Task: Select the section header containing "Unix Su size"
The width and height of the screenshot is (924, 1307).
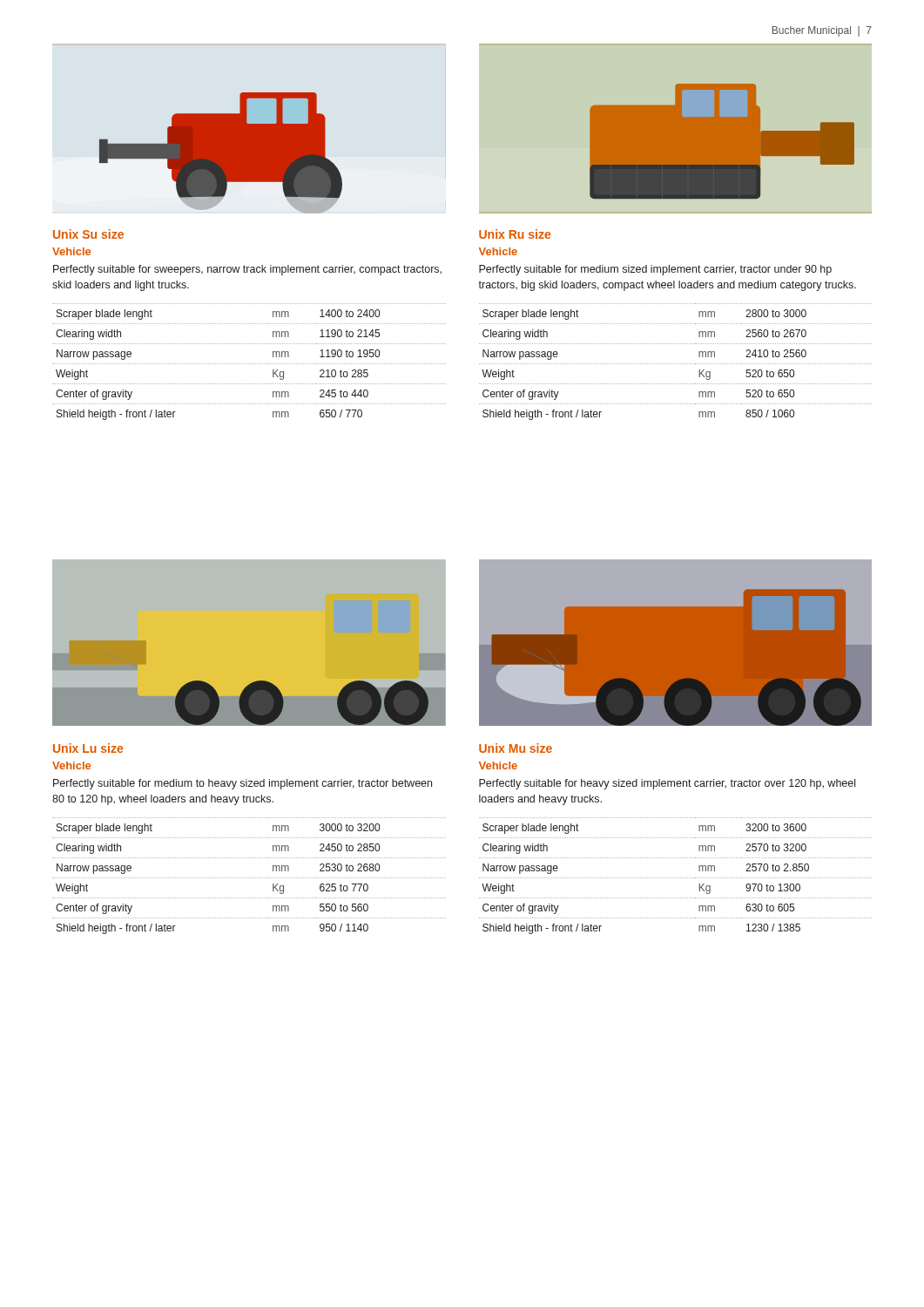Action: (88, 234)
